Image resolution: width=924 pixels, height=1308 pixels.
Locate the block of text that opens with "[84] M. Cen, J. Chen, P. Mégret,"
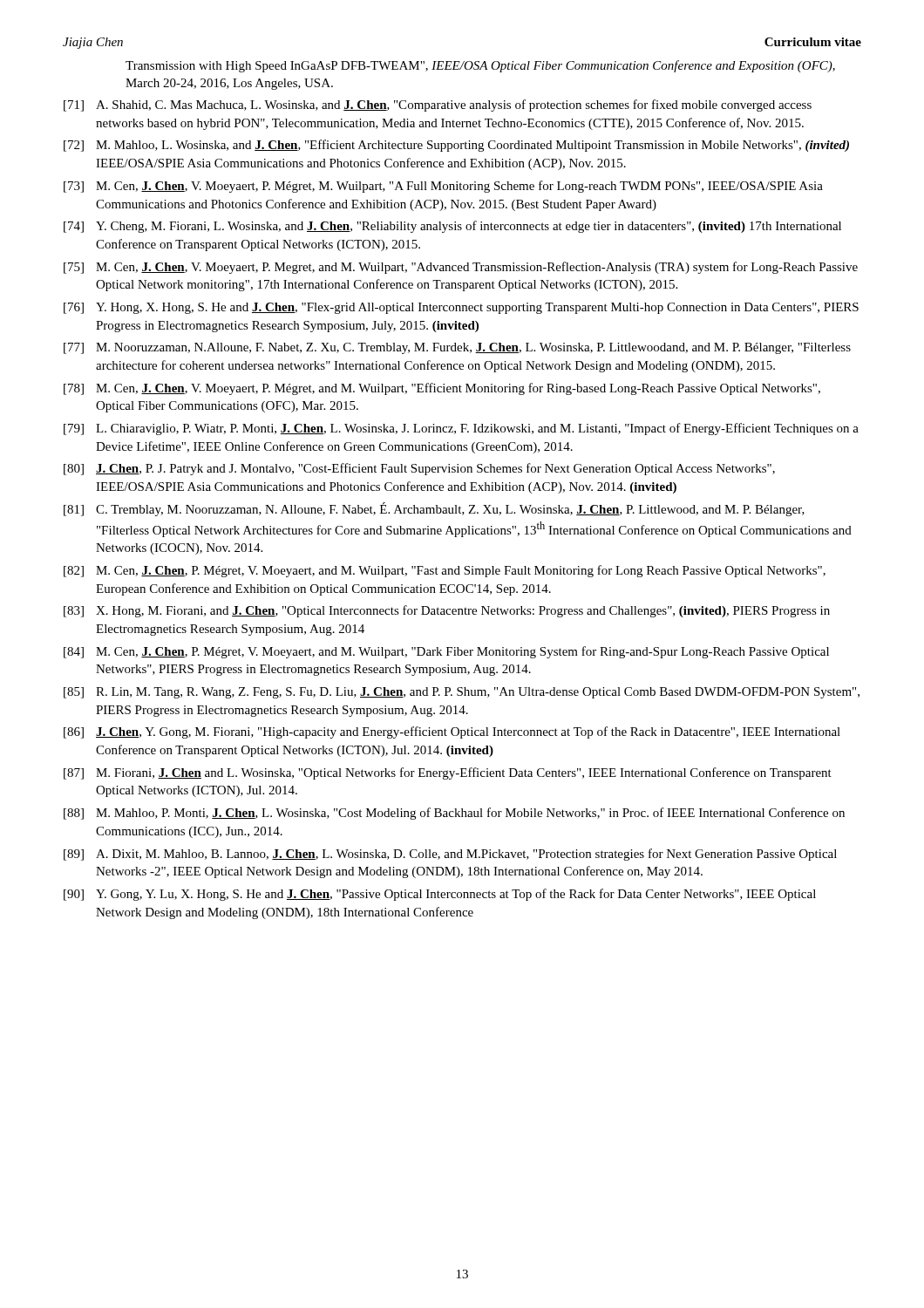[x=462, y=660]
